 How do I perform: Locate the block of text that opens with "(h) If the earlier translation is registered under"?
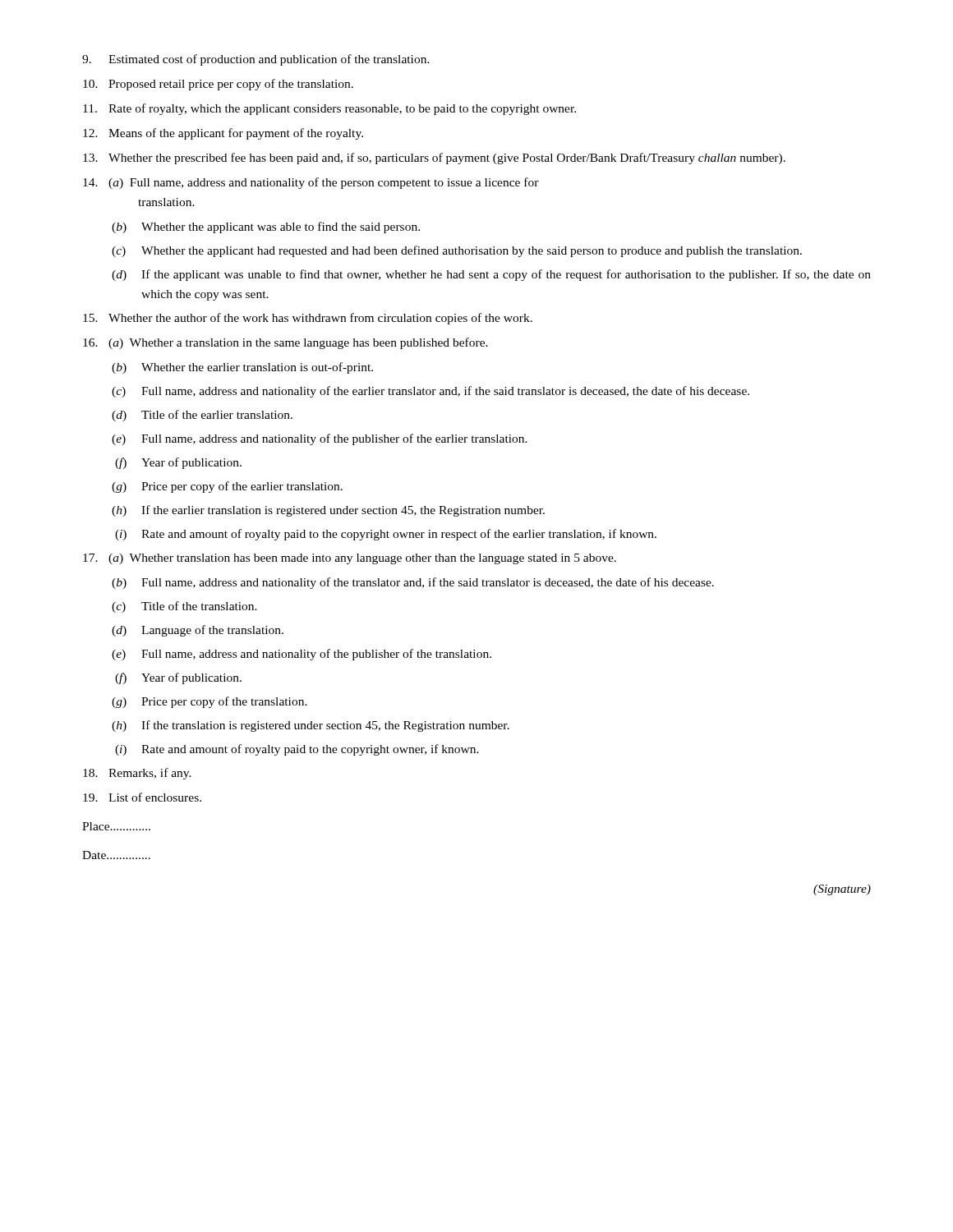click(491, 510)
